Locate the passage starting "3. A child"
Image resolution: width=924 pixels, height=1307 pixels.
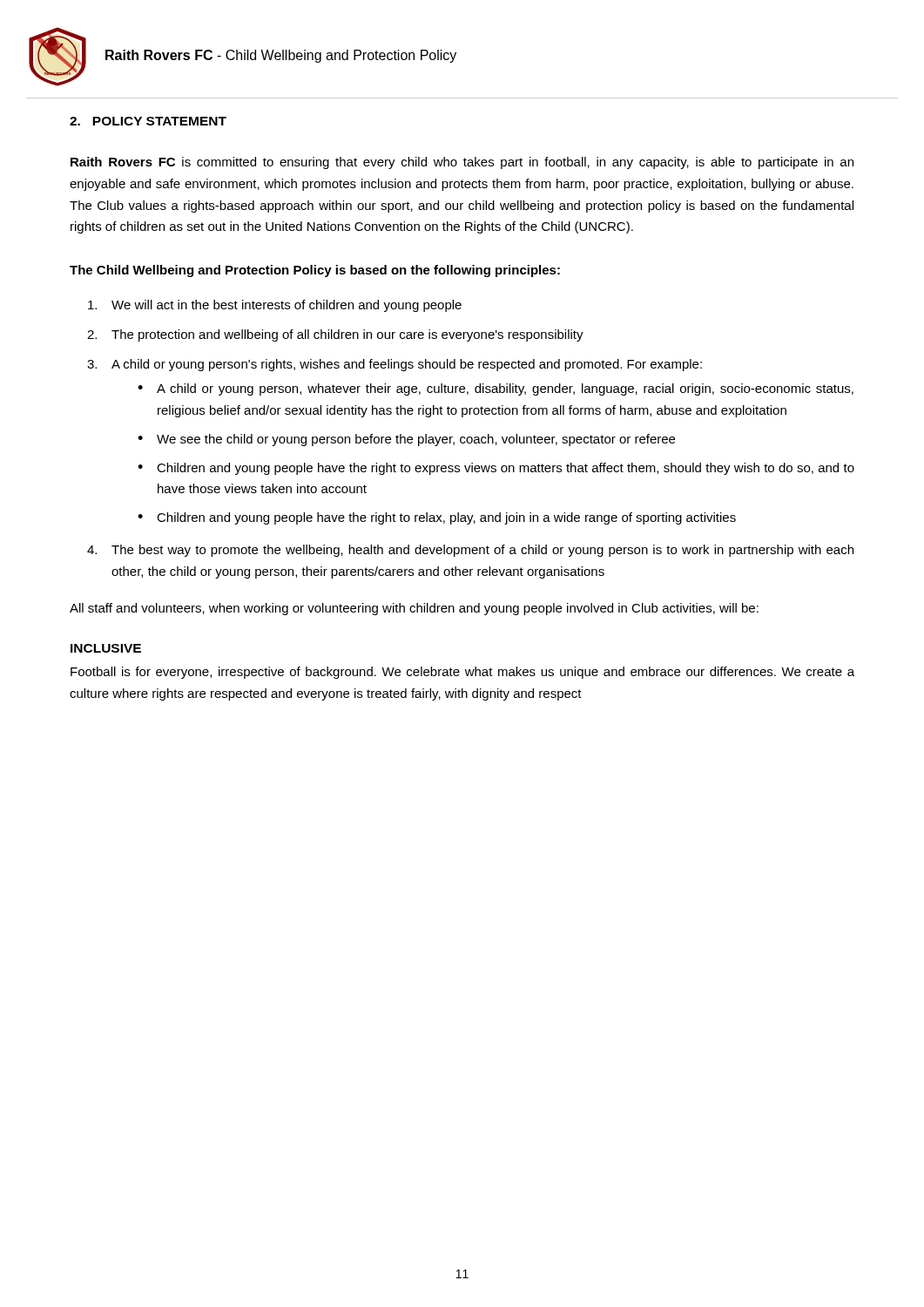click(395, 364)
